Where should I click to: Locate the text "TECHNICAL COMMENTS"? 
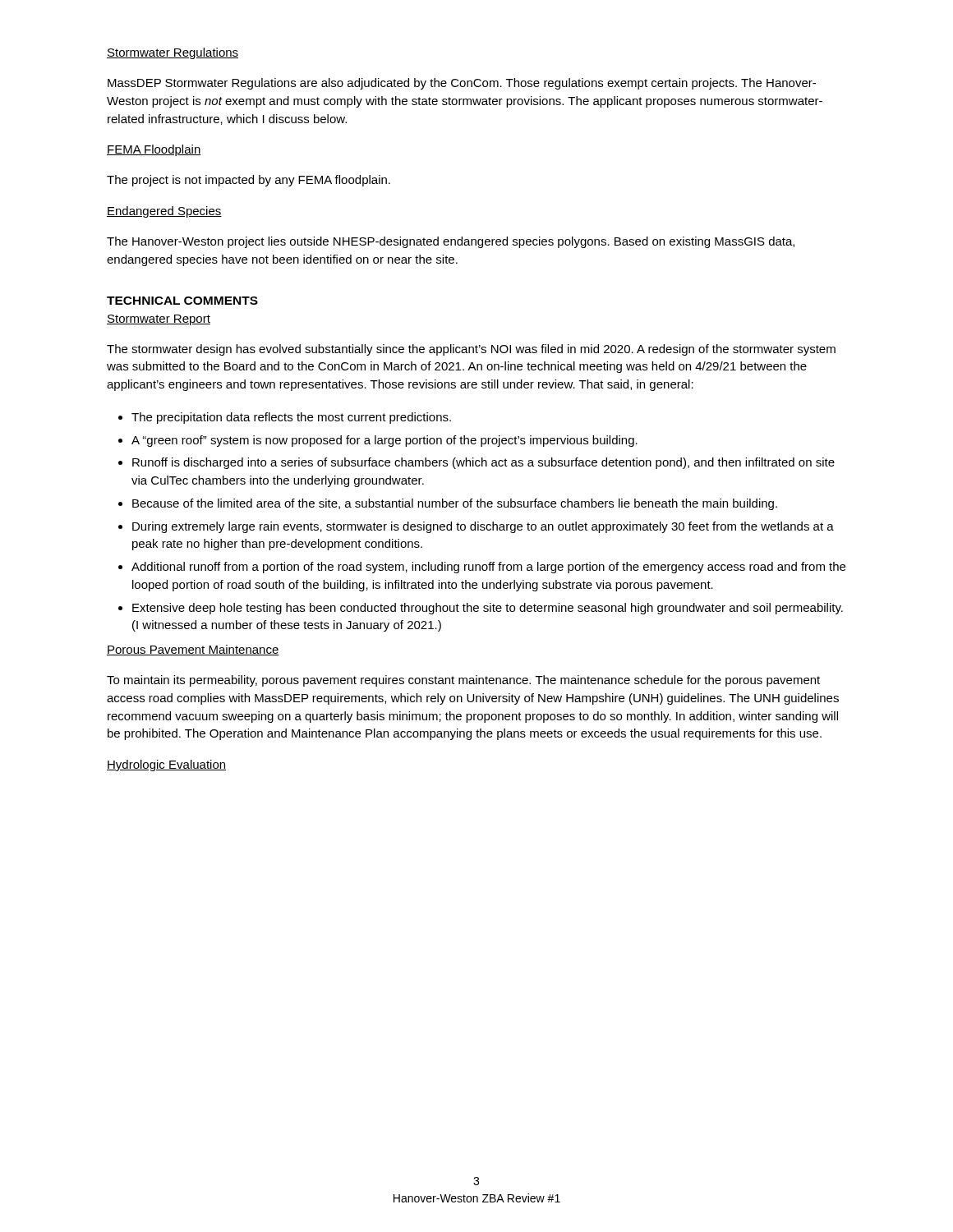tap(182, 300)
